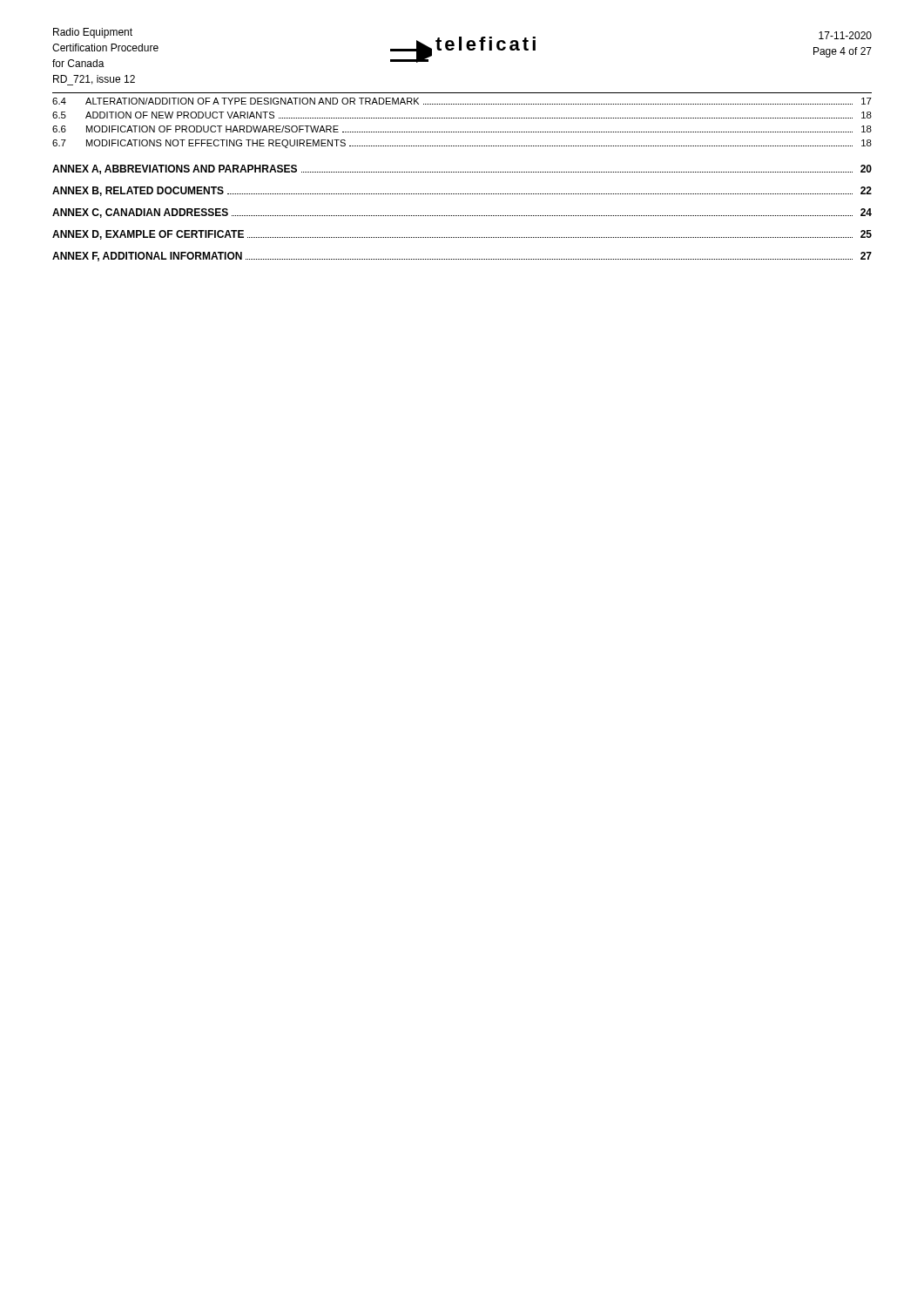Select the list item that reads "Annex D, Example of Certificate 25"
Viewport: 924px width, 1307px height.
point(462,234)
